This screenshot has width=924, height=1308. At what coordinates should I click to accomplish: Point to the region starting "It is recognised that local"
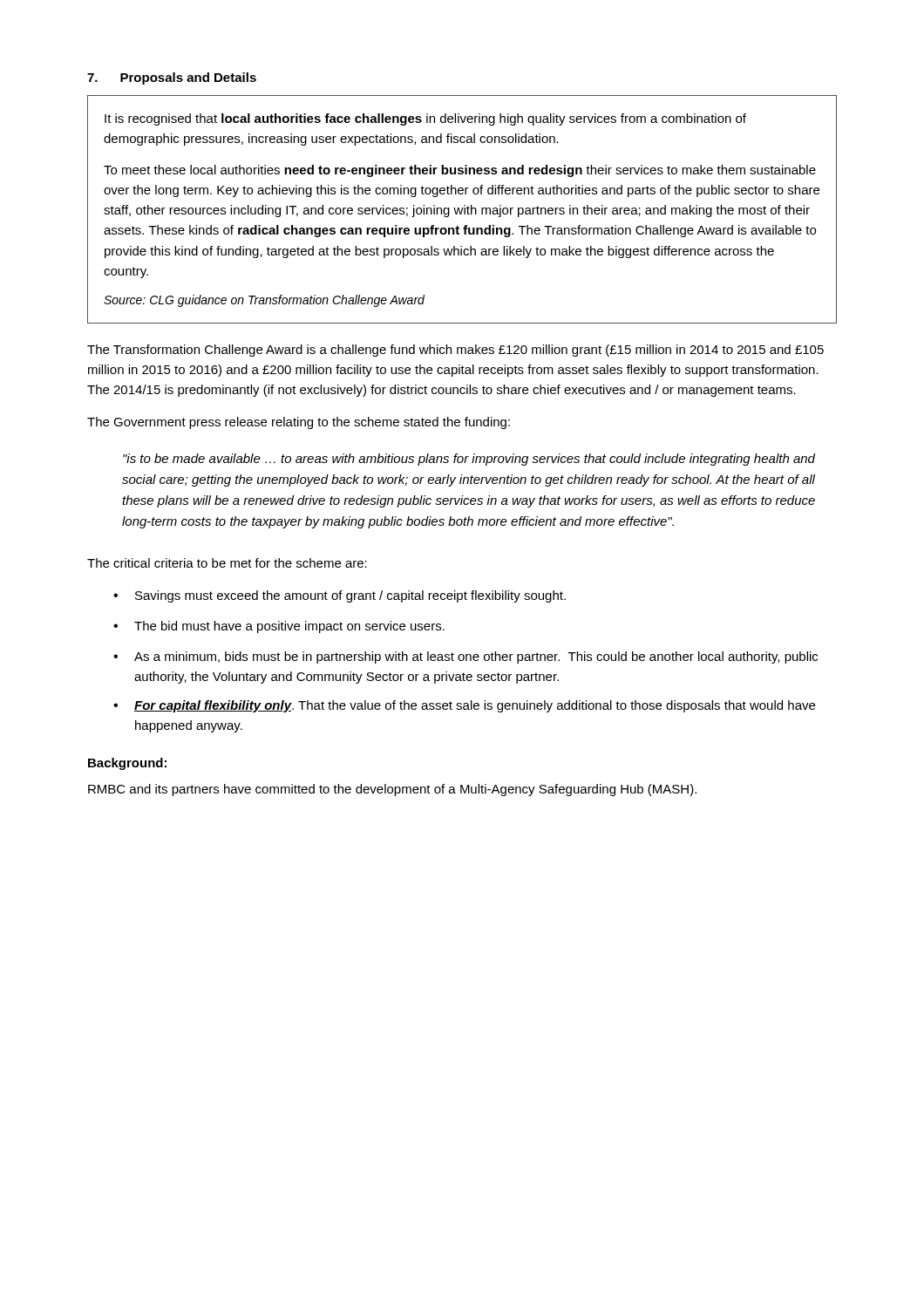pos(462,209)
